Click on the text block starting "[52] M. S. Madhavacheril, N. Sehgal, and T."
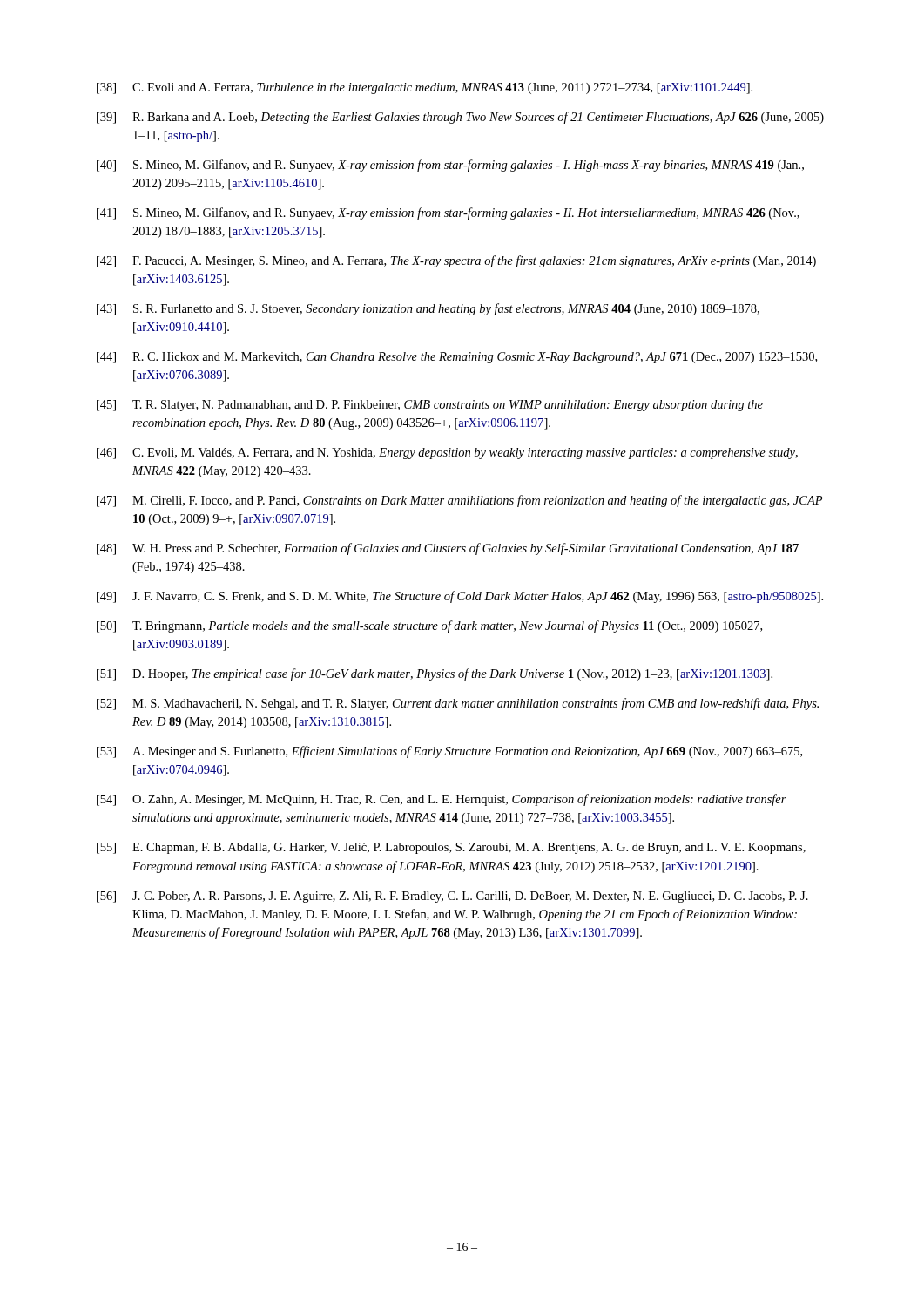 (462, 713)
